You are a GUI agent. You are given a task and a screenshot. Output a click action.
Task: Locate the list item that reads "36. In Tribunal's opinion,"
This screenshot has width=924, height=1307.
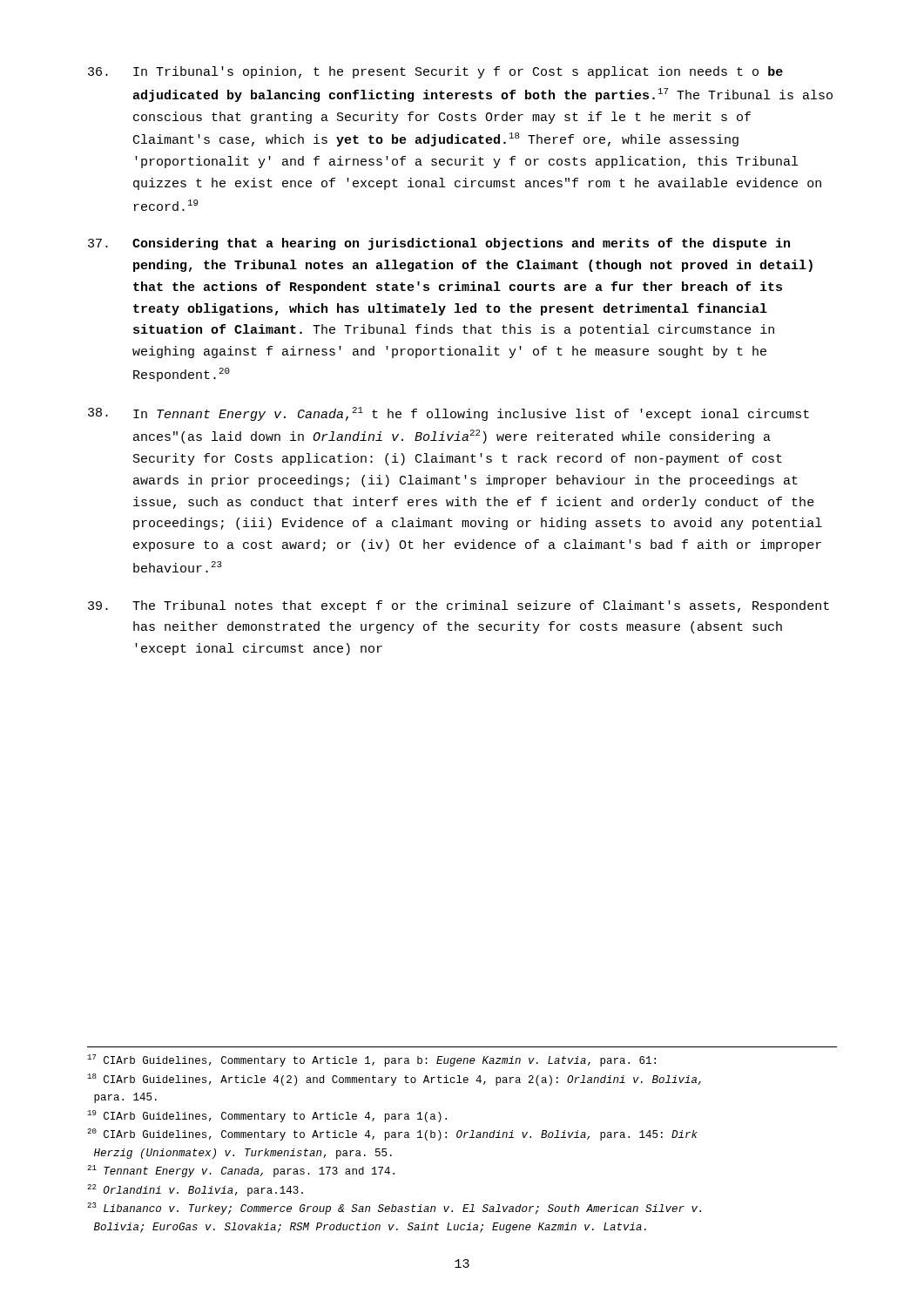pos(462,141)
